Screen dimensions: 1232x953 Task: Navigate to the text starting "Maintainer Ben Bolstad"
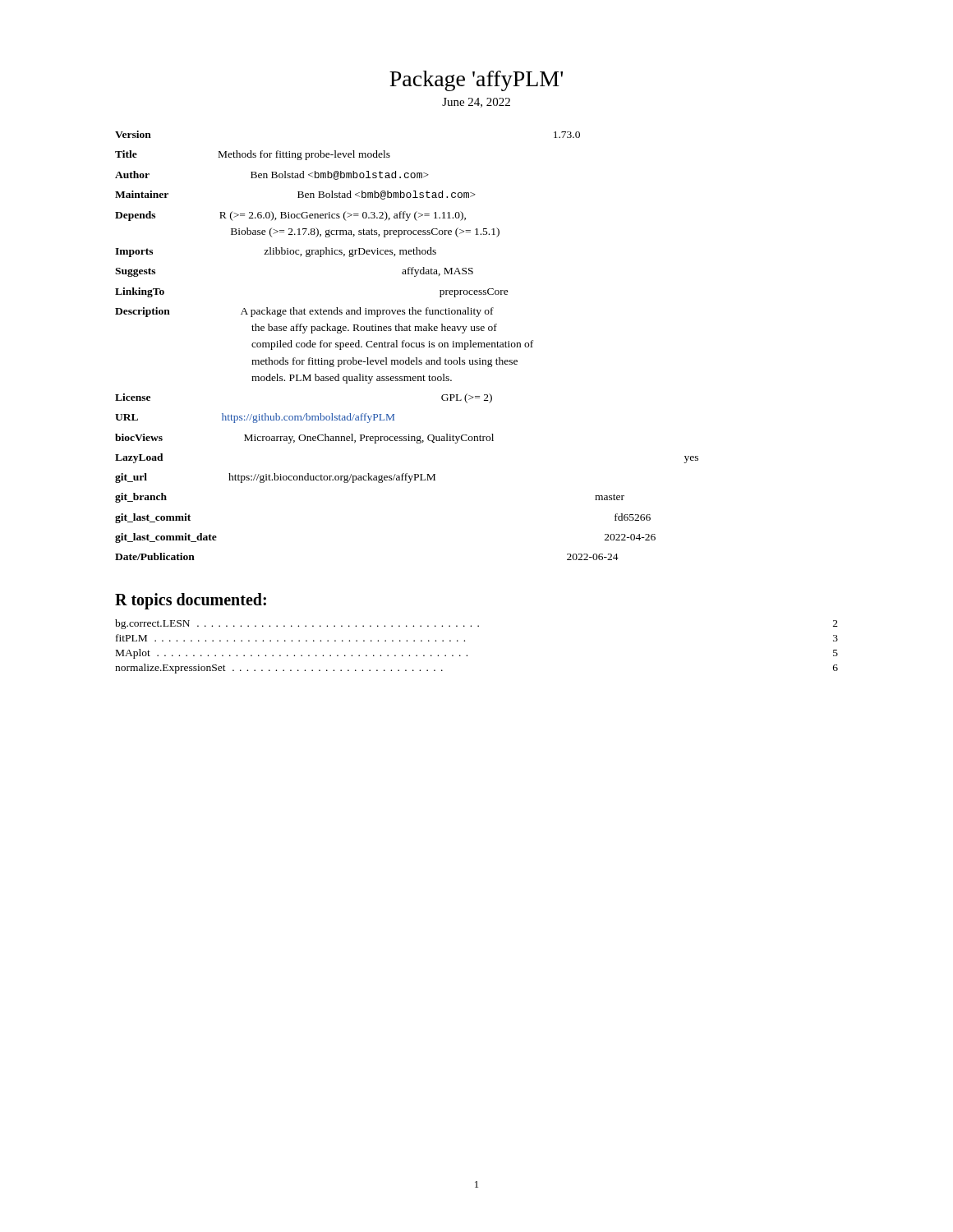476,195
